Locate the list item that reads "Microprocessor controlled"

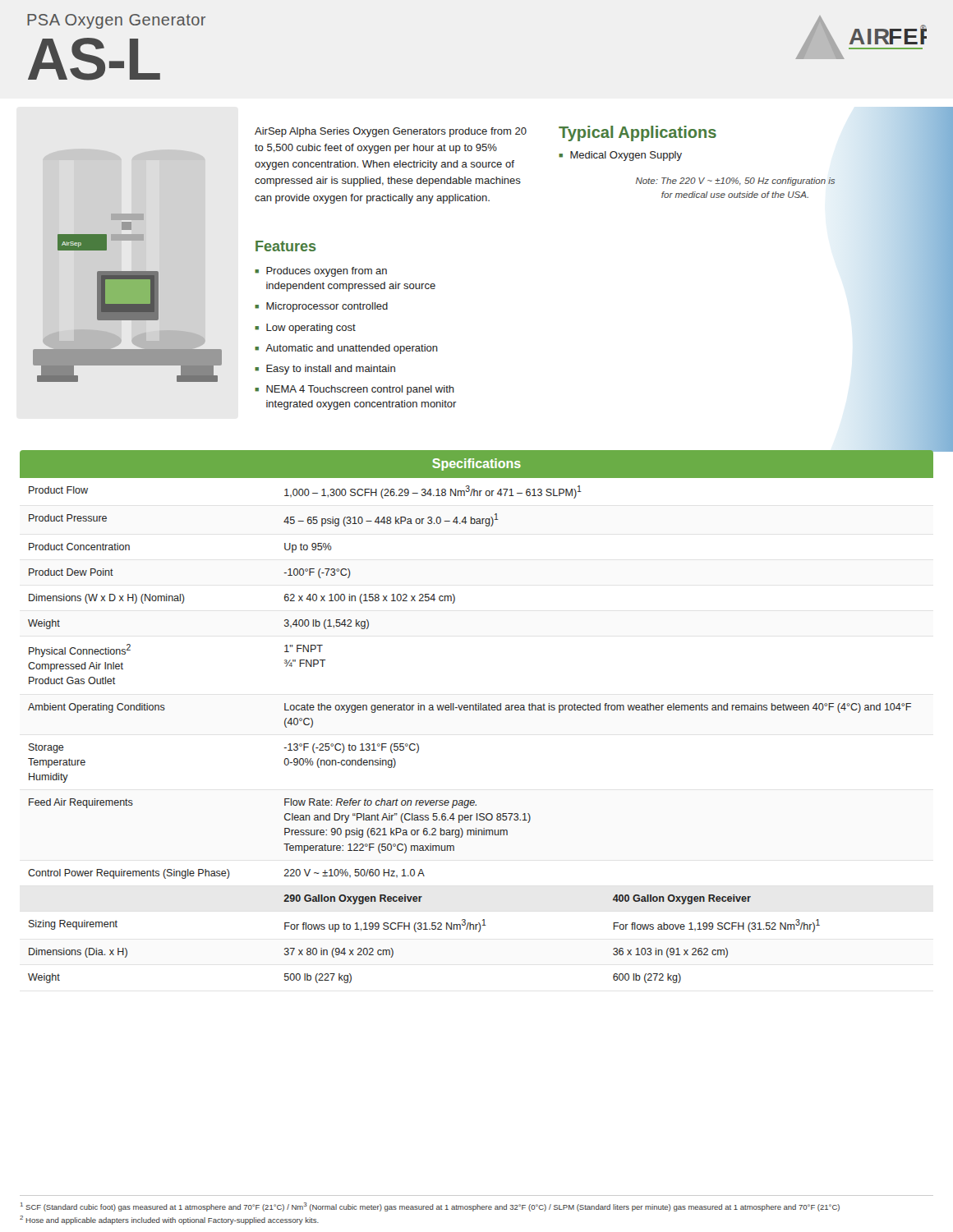[x=327, y=306]
